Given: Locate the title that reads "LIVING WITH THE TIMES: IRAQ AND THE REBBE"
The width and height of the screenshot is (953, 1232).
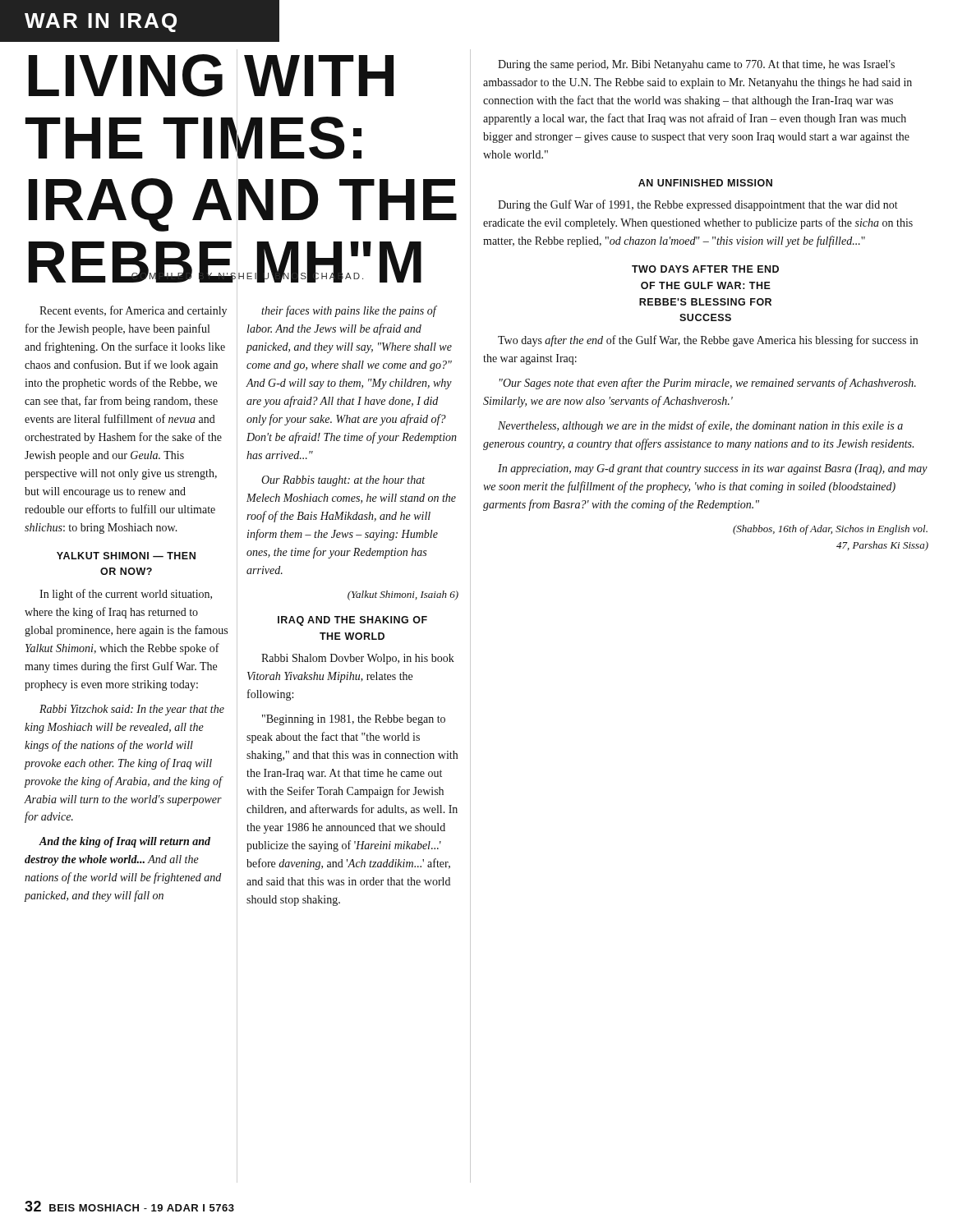Looking at the screenshot, I should [242, 169].
